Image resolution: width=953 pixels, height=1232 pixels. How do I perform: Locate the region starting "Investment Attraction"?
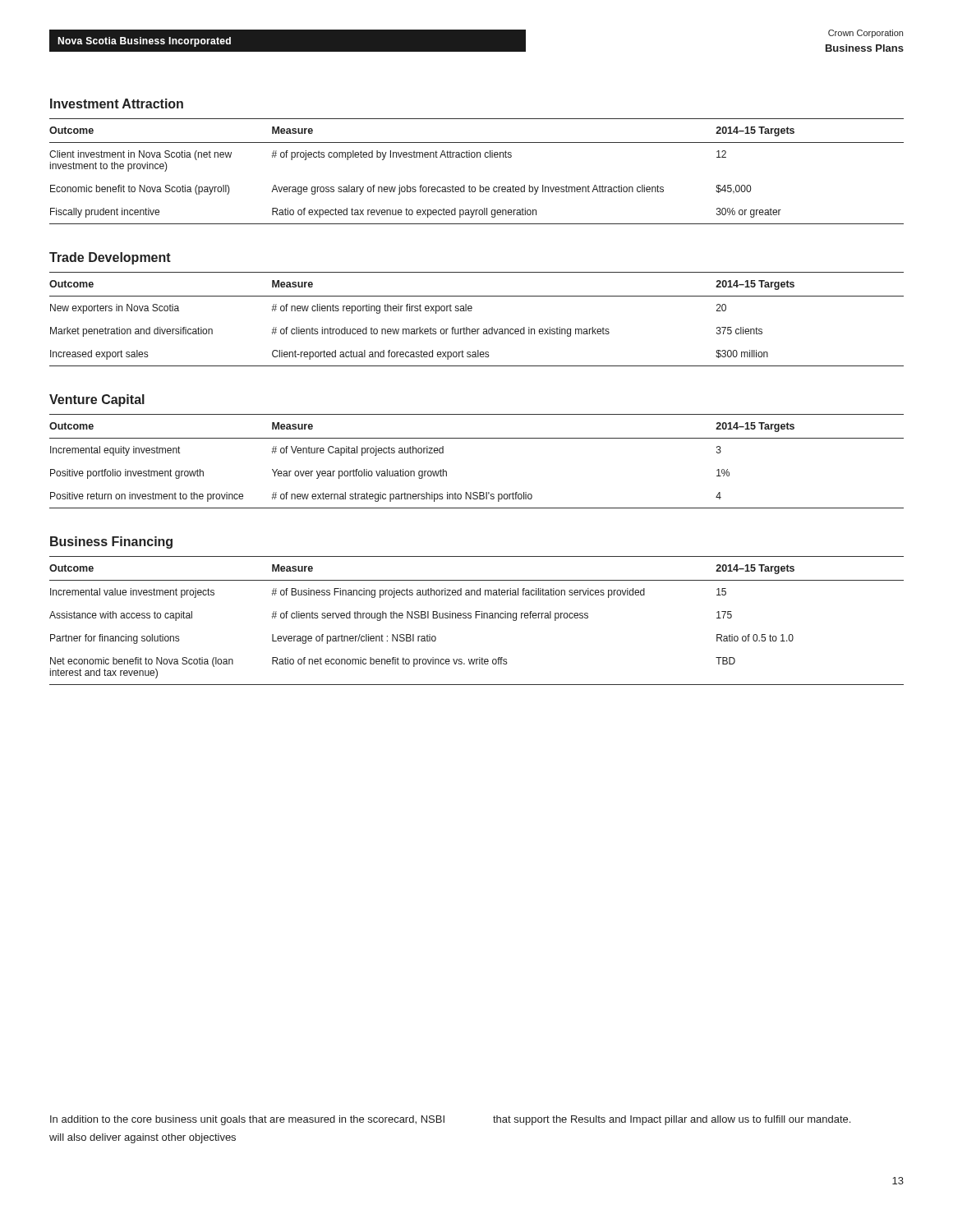[x=117, y=104]
